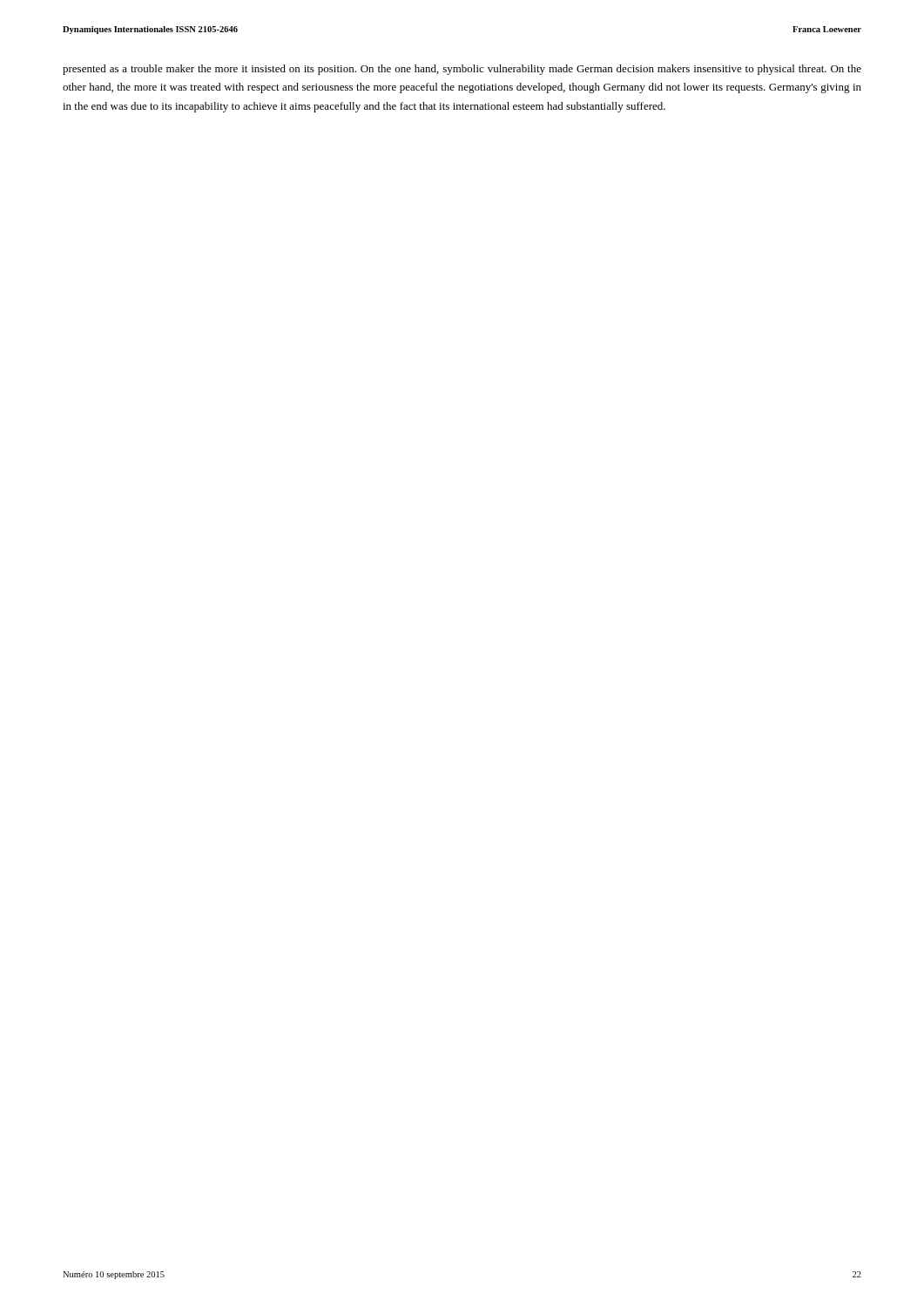Screen dimensions: 1307x924
Task: Click on the text block that says "presented as a trouble"
Action: click(x=462, y=87)
